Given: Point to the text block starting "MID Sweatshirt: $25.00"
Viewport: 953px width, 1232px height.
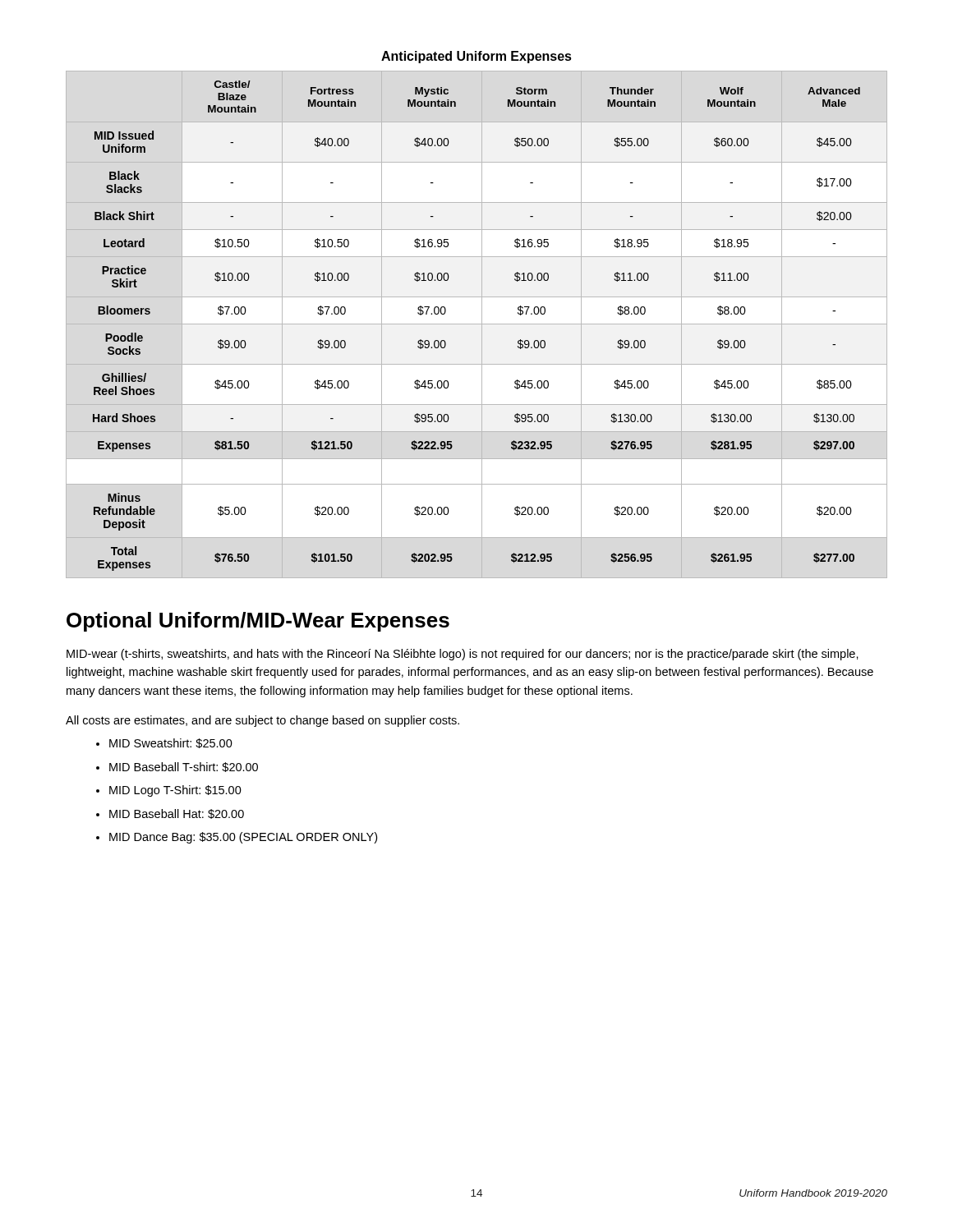Looking at the screenshot, I should [x=164, y=743].
